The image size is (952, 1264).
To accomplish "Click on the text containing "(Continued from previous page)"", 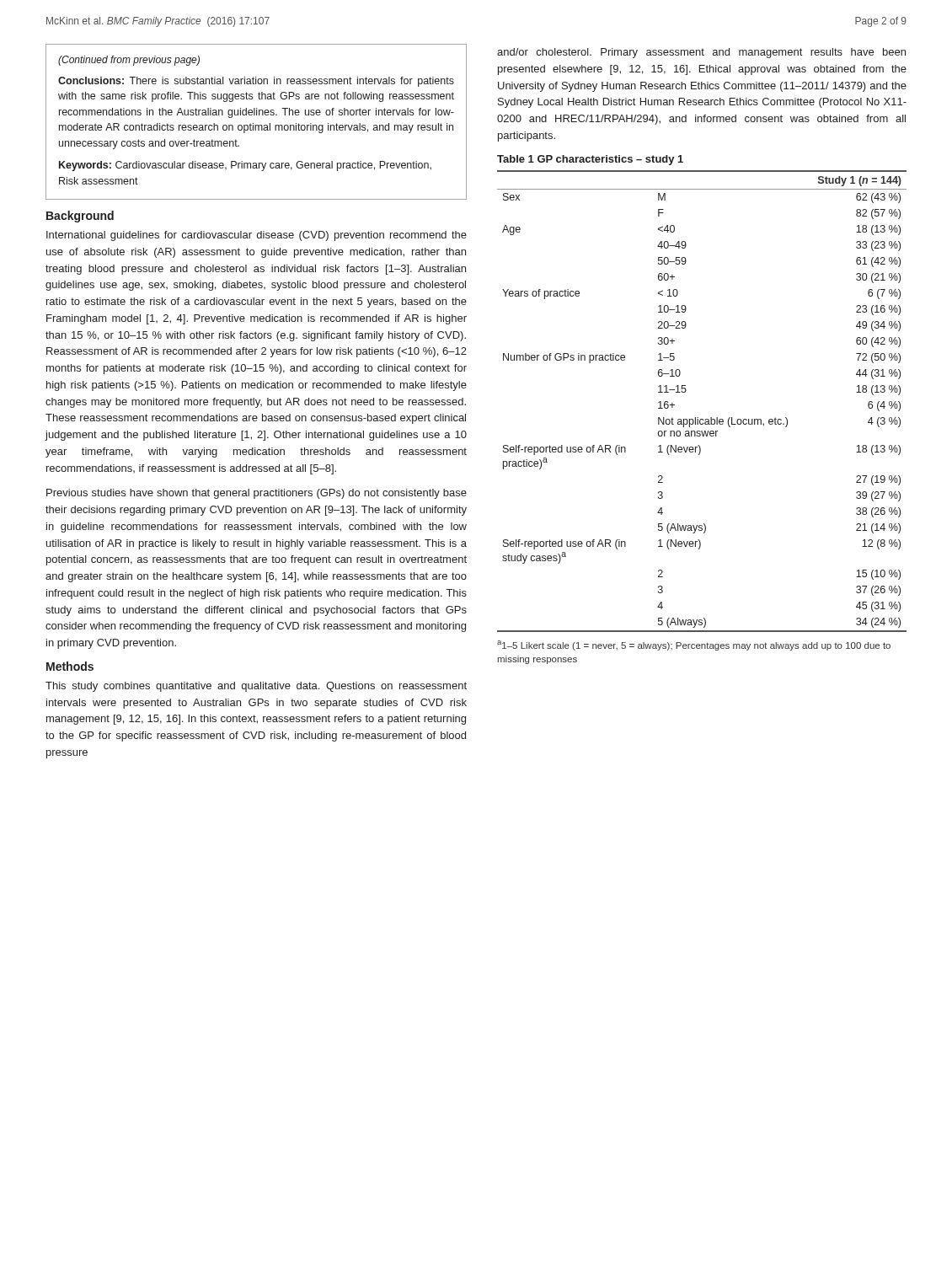I will tap(129, 60).
